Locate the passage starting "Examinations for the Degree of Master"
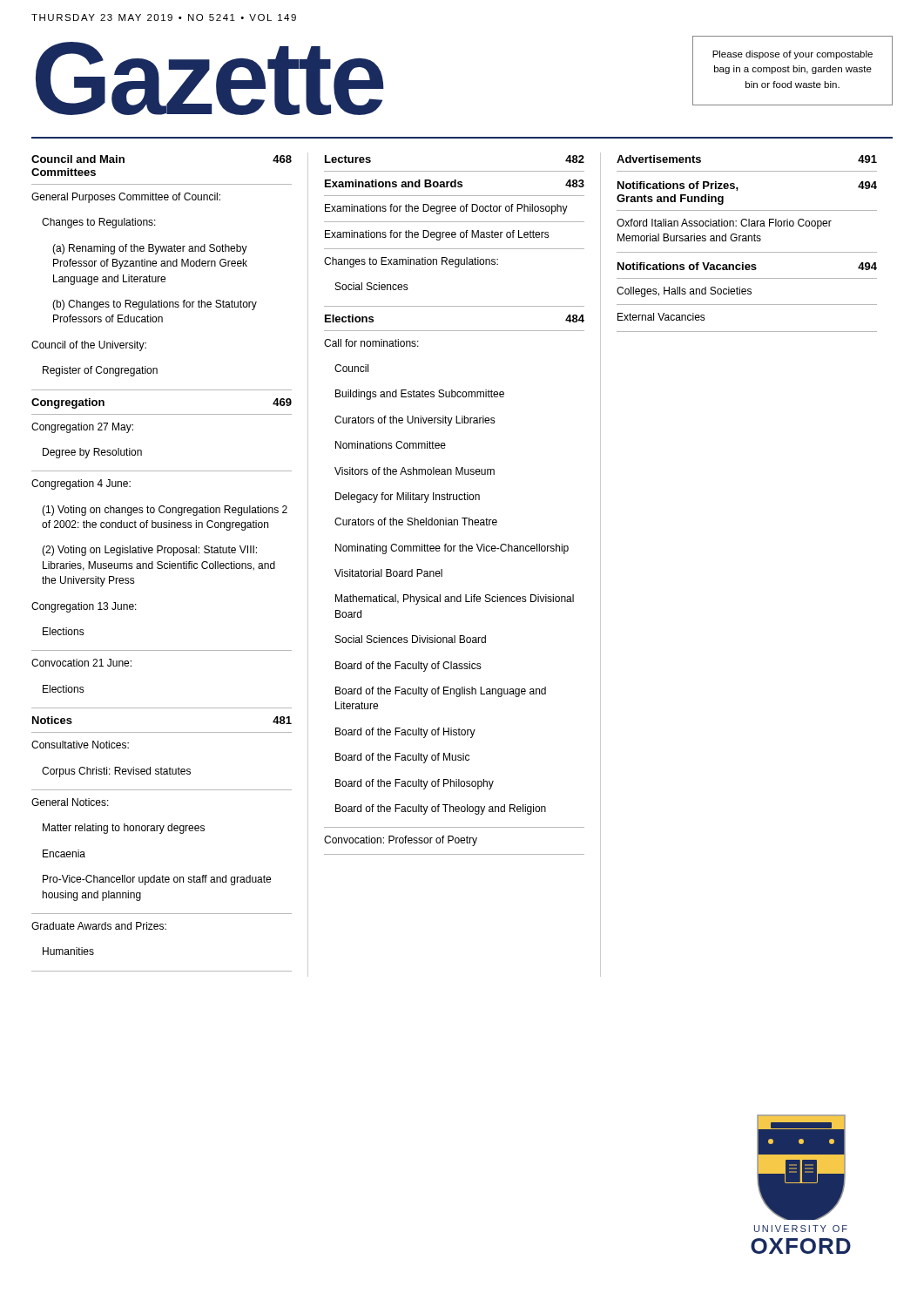 (454, 235)
